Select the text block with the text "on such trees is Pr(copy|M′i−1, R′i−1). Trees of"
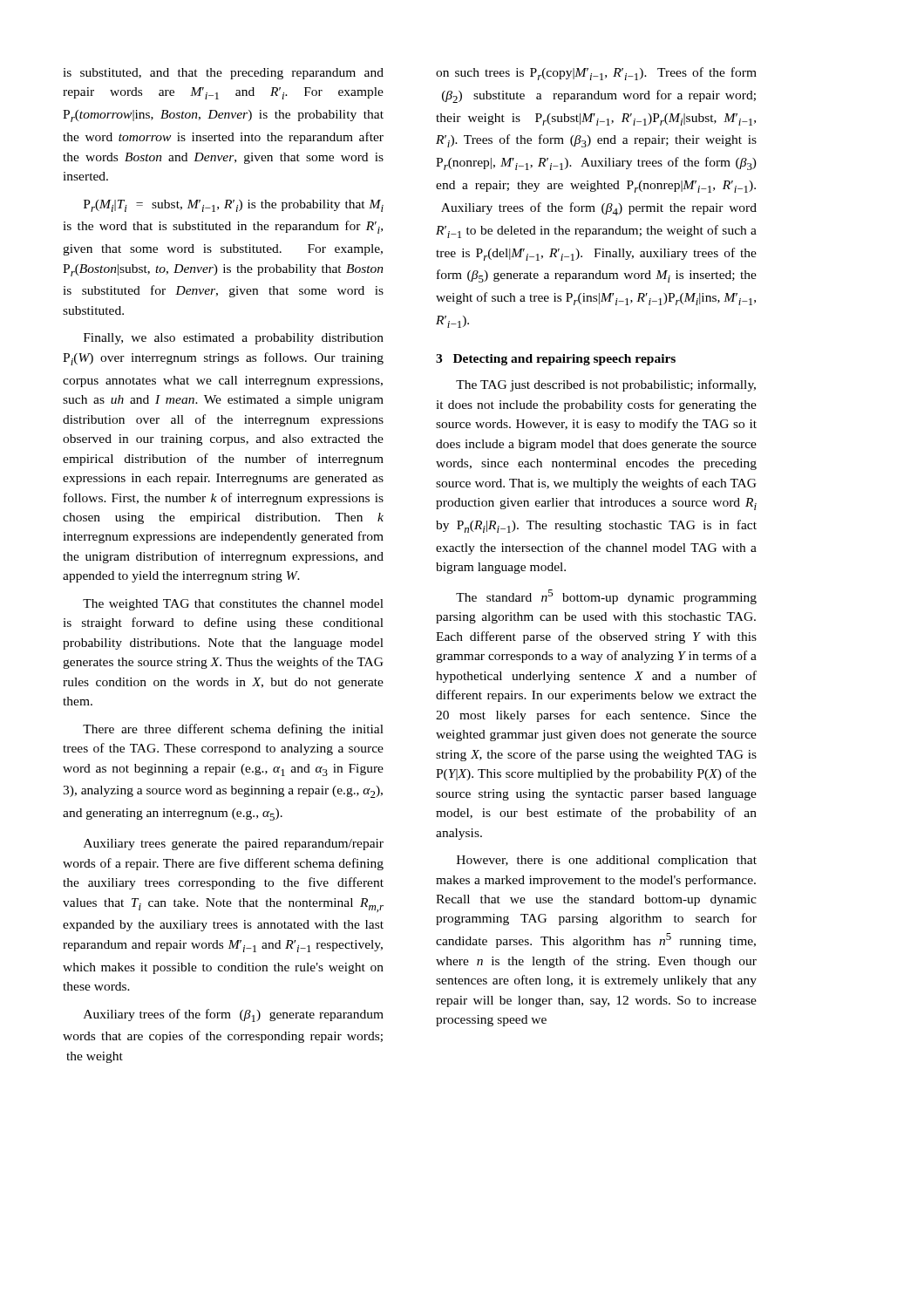Screen dimensions: 1308x924 [x=596, y=198]
